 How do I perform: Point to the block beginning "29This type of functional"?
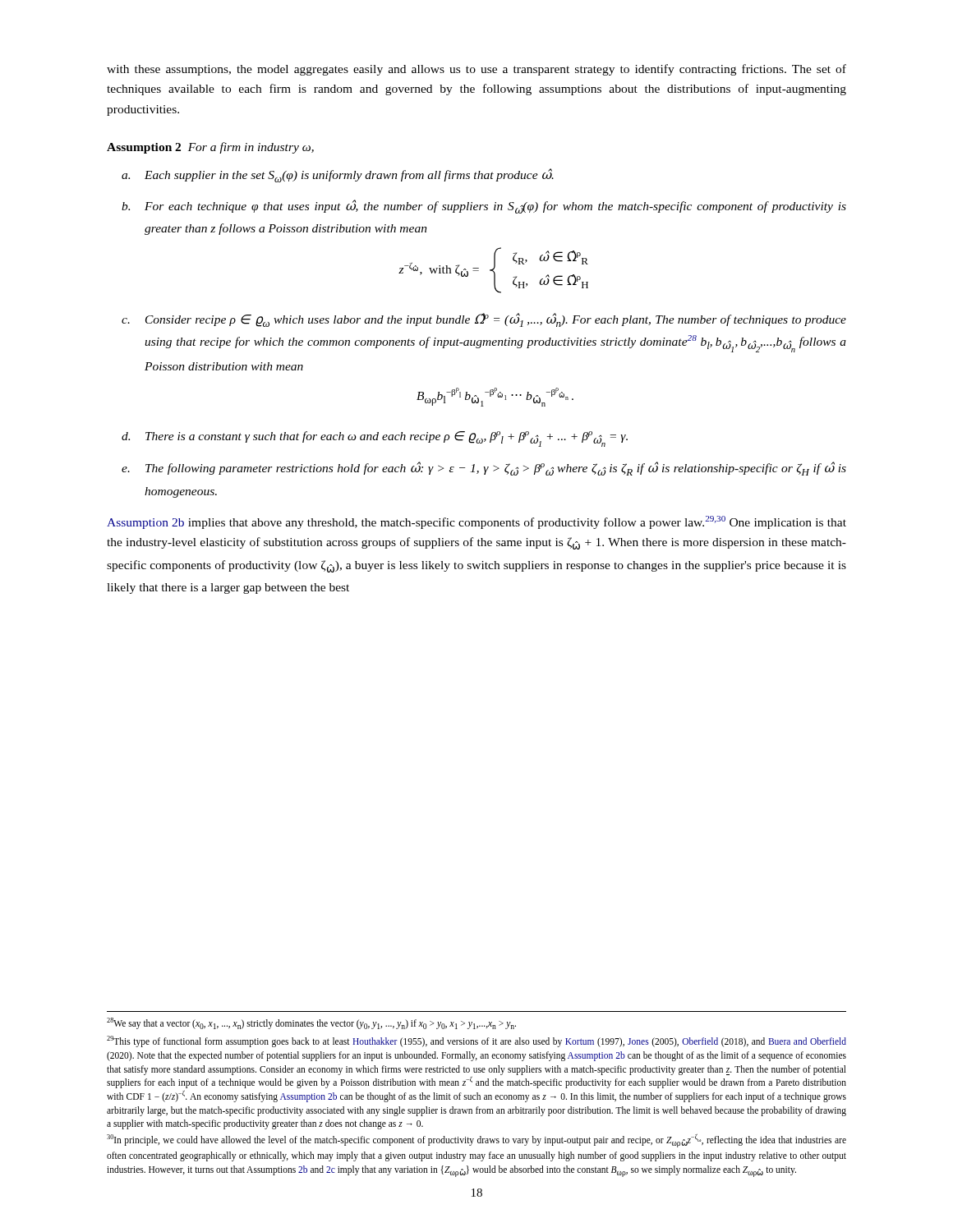(476, 1082)
